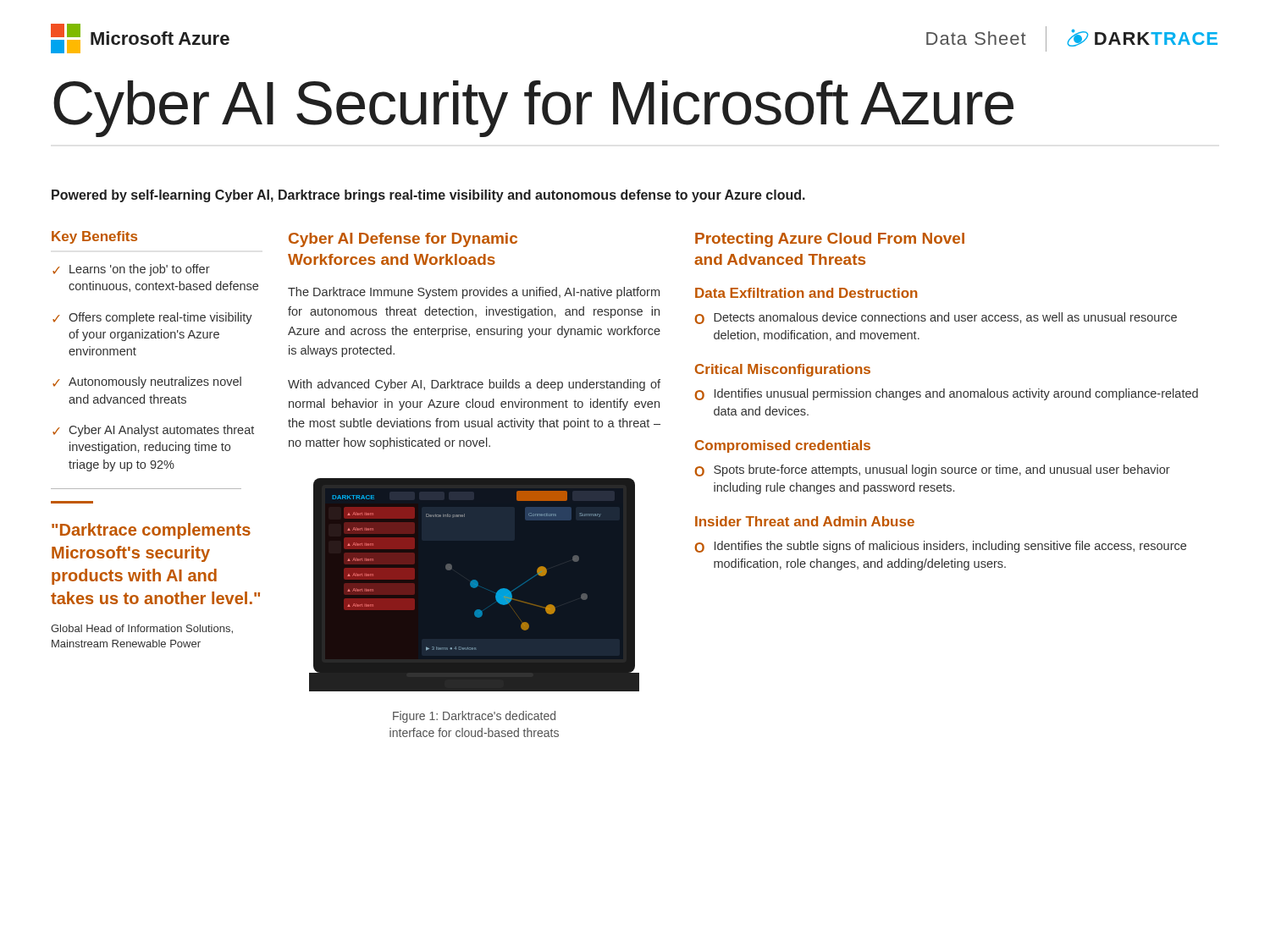
Task: Click on the passage starting "✓ Autonomously neutralizes"
Action: (x=157, y=391)
